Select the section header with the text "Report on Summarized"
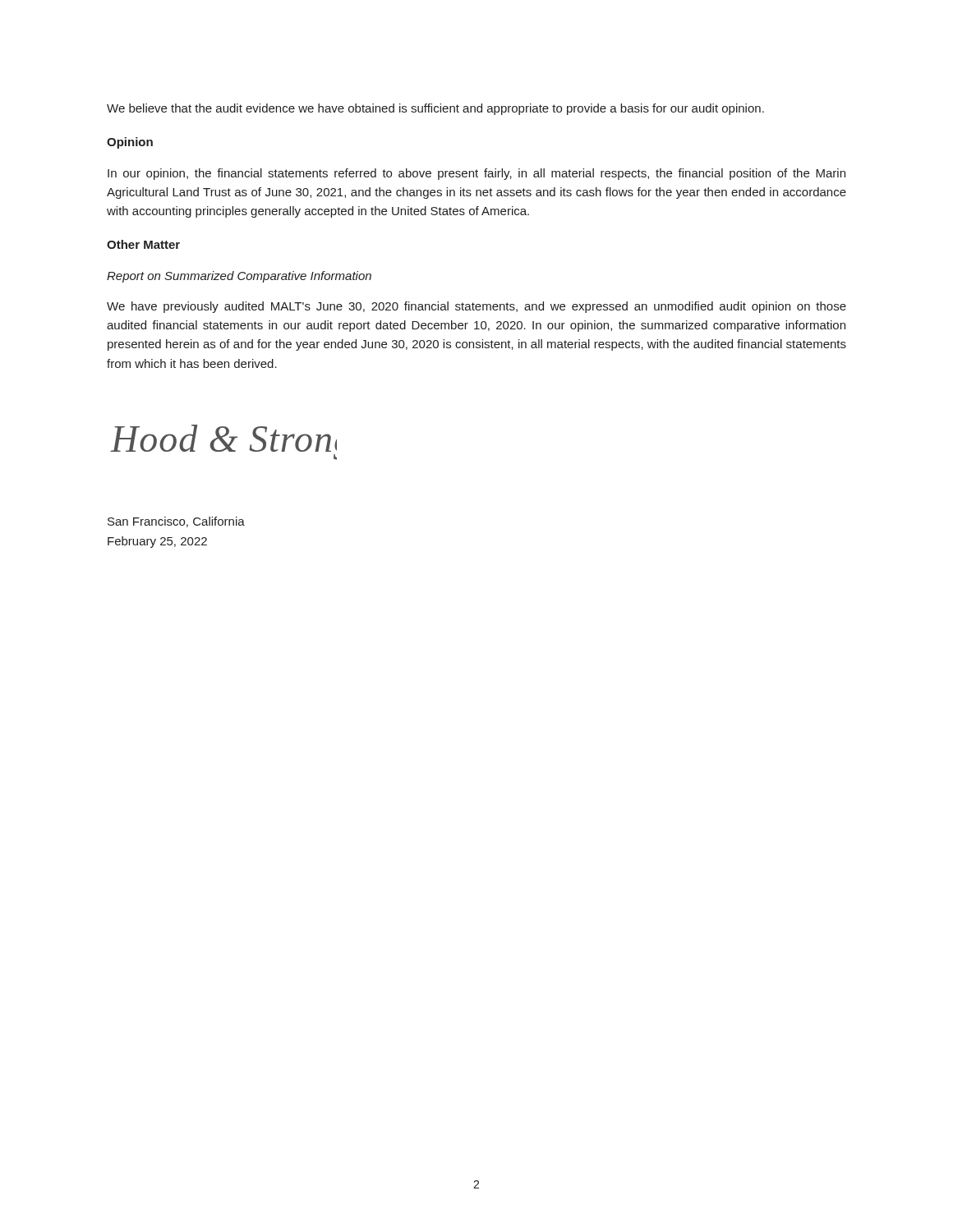This screenshot has width=953, height=1232. pyautogui.click(x=239, y=277)
